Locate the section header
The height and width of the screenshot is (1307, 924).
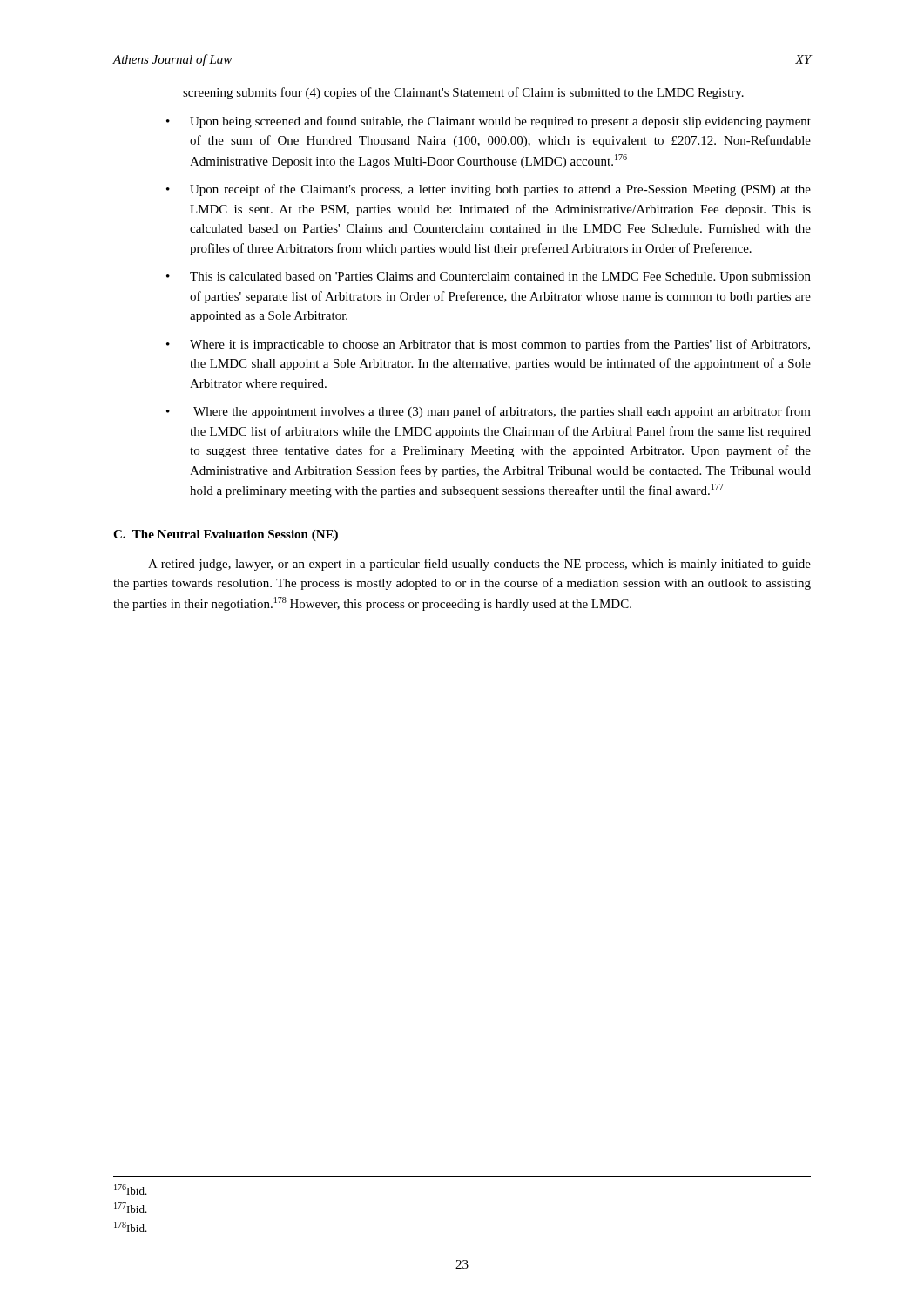point(226,534)
